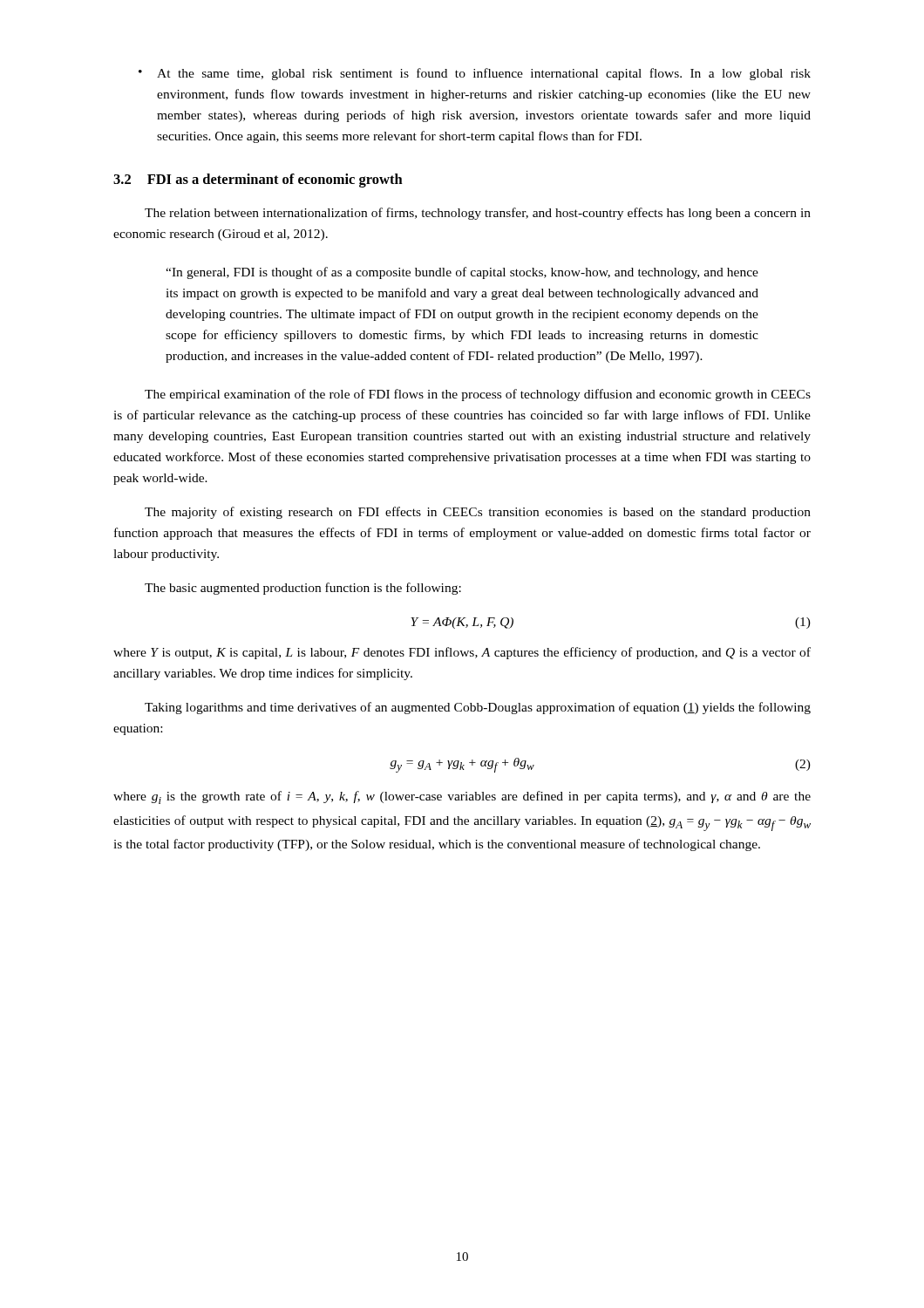Point to the text starting "The basic augmented production function is the following:"

[303, 588]
